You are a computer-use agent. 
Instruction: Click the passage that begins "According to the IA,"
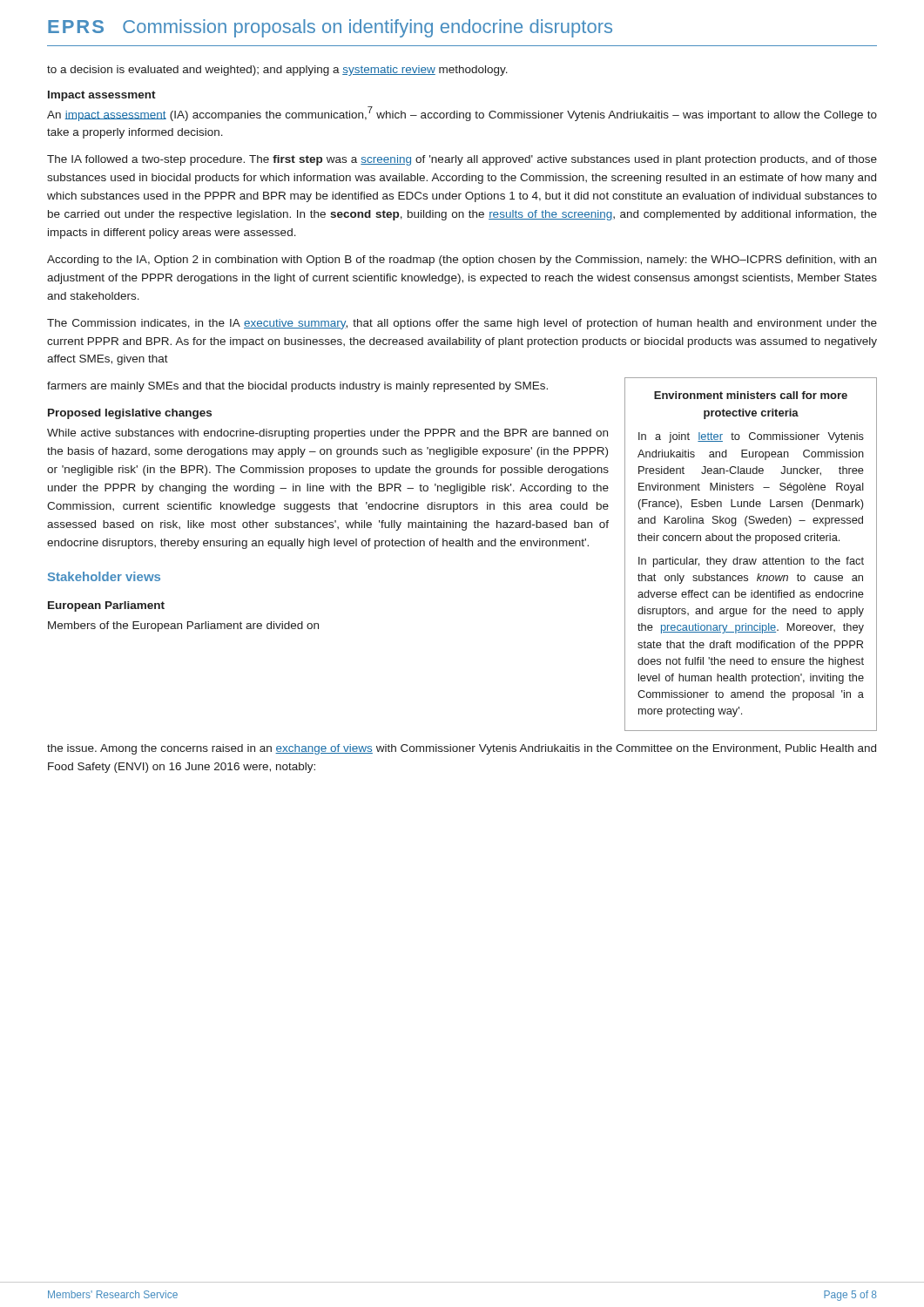(x=462, y=277)
